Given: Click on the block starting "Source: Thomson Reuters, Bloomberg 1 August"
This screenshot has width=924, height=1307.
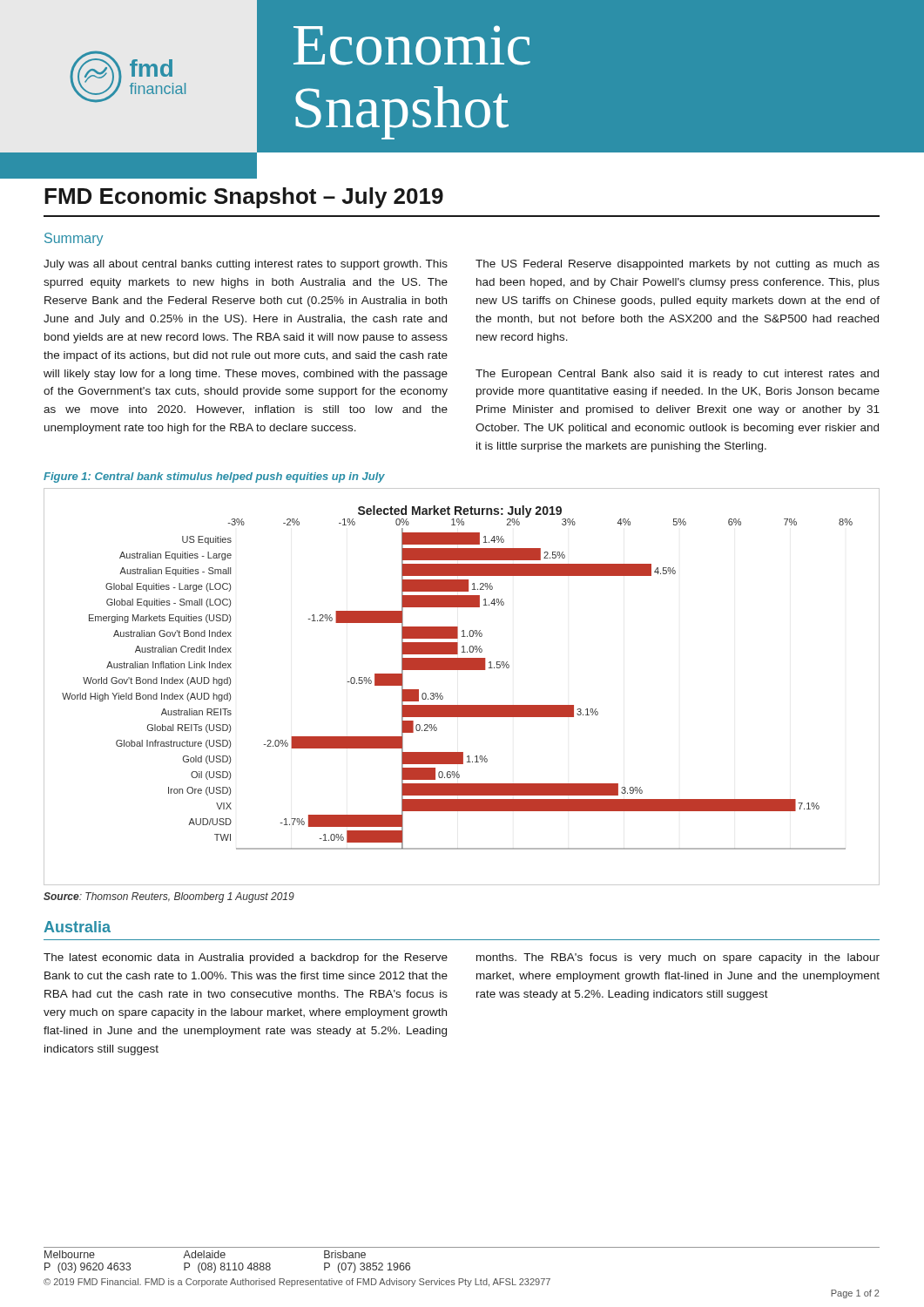Looking at the screenshot, I should (169, 897).
